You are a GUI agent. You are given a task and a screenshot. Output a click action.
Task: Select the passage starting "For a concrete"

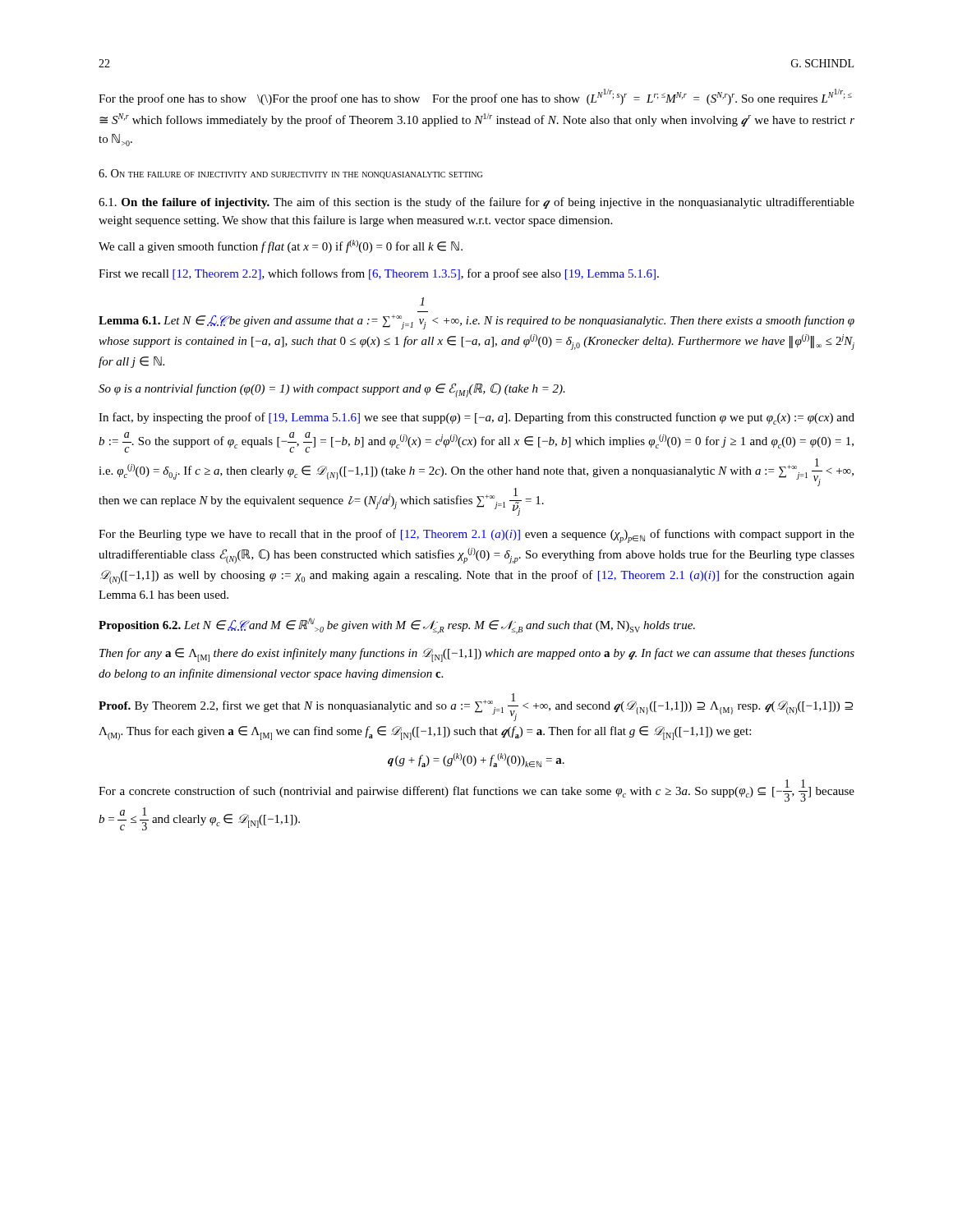pos(476,806)
